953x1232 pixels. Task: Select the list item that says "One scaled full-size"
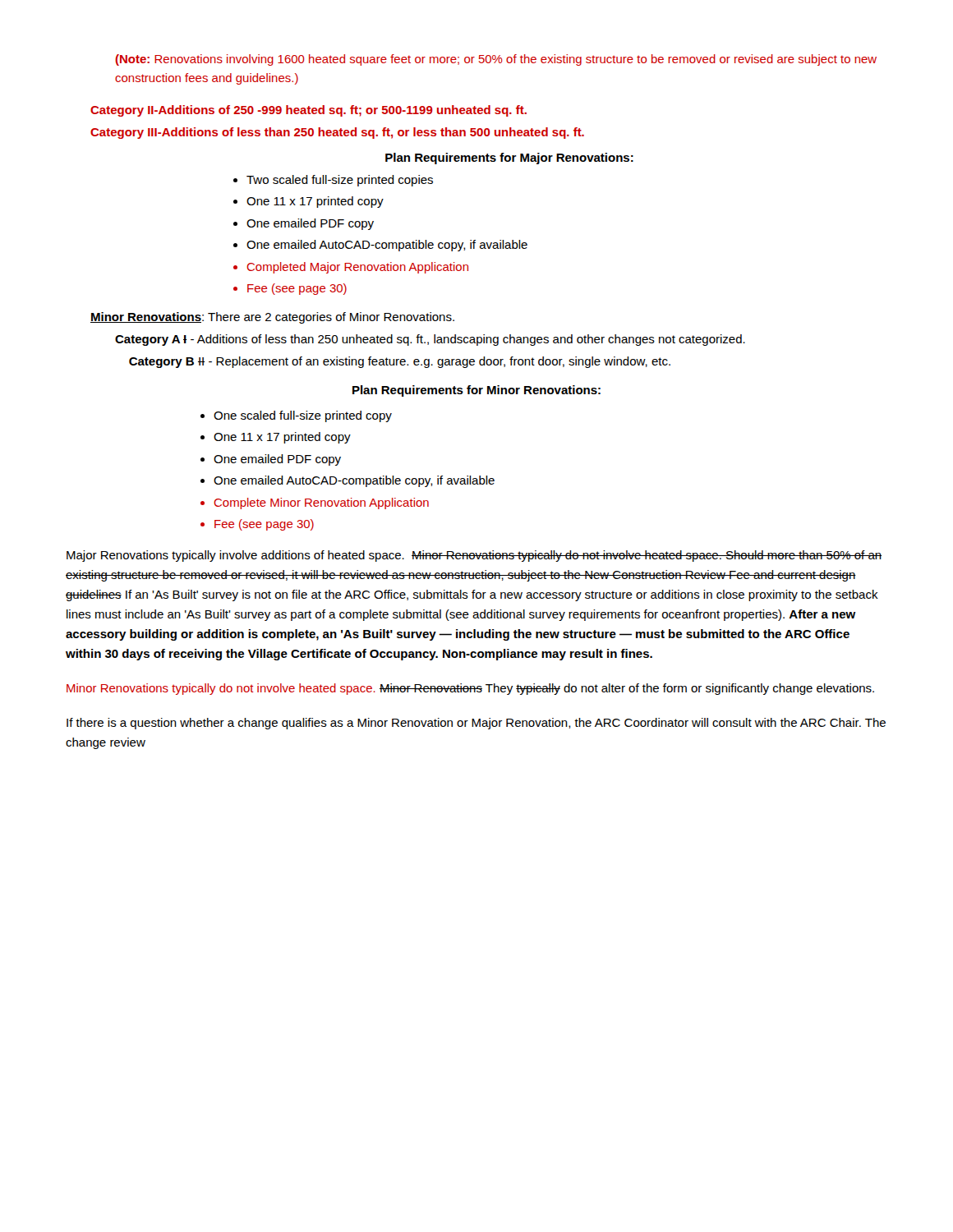(303, 415)
